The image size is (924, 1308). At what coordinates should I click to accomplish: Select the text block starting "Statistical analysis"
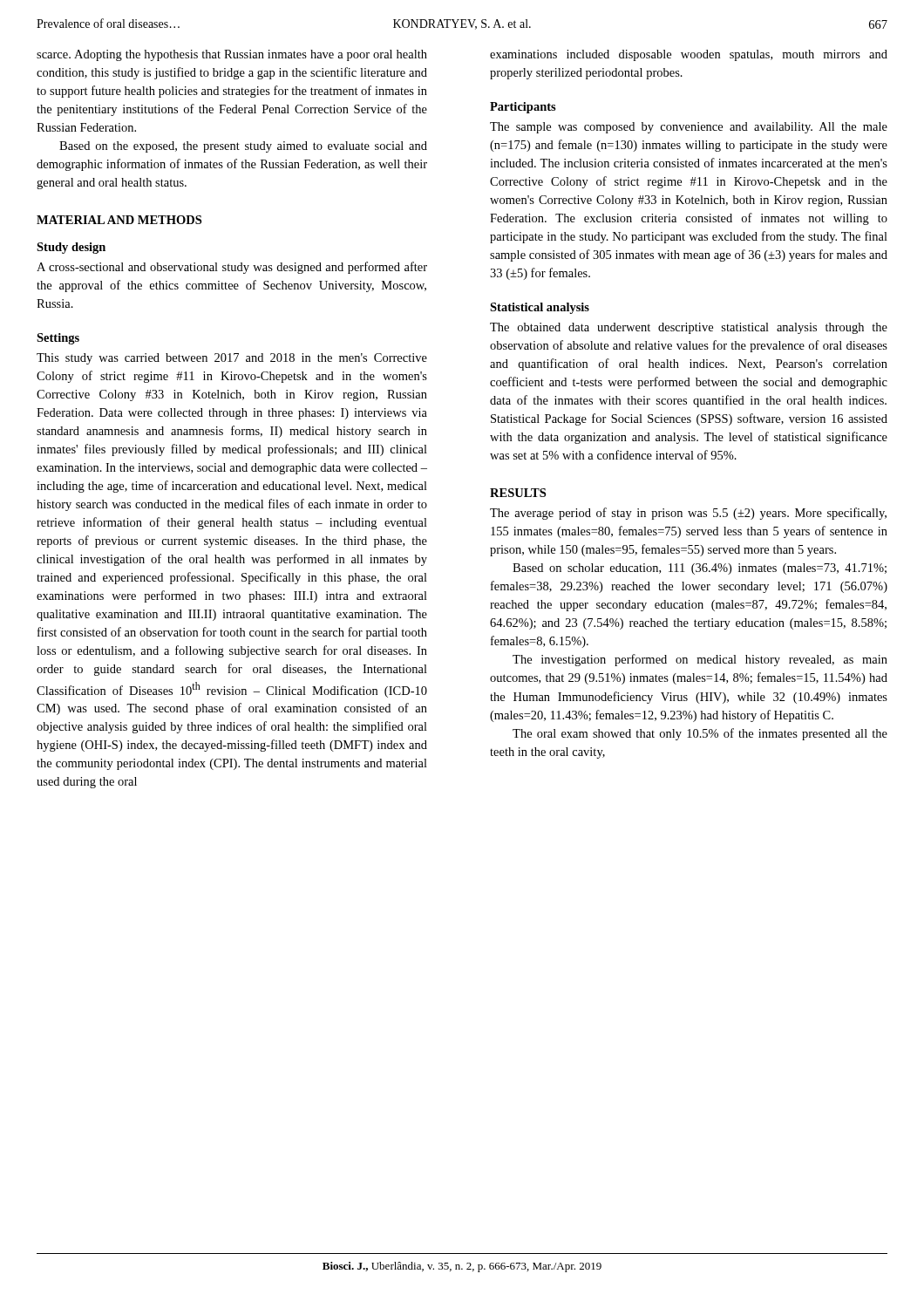[540, 307]
